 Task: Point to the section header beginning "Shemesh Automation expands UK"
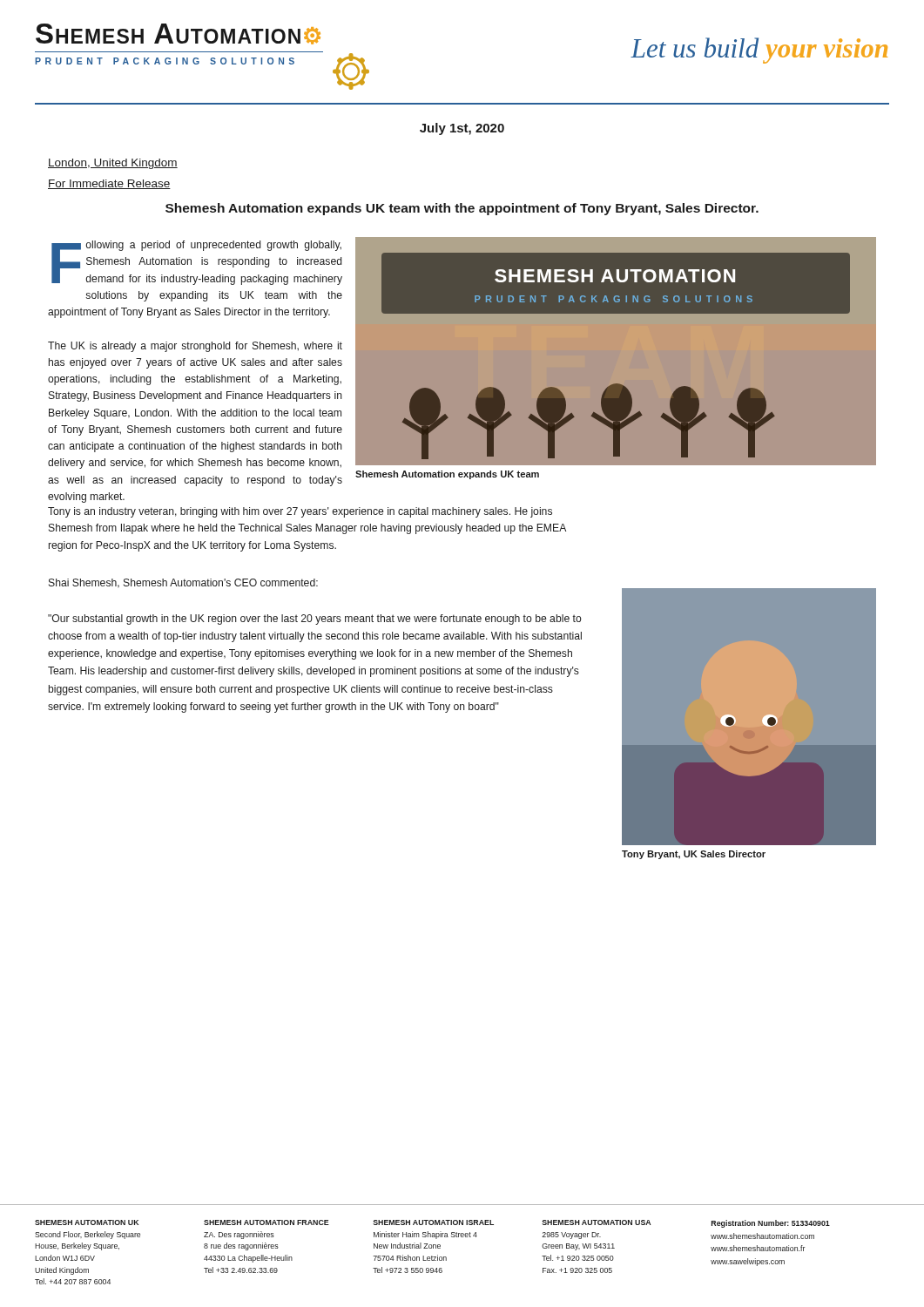coord(462,208)
